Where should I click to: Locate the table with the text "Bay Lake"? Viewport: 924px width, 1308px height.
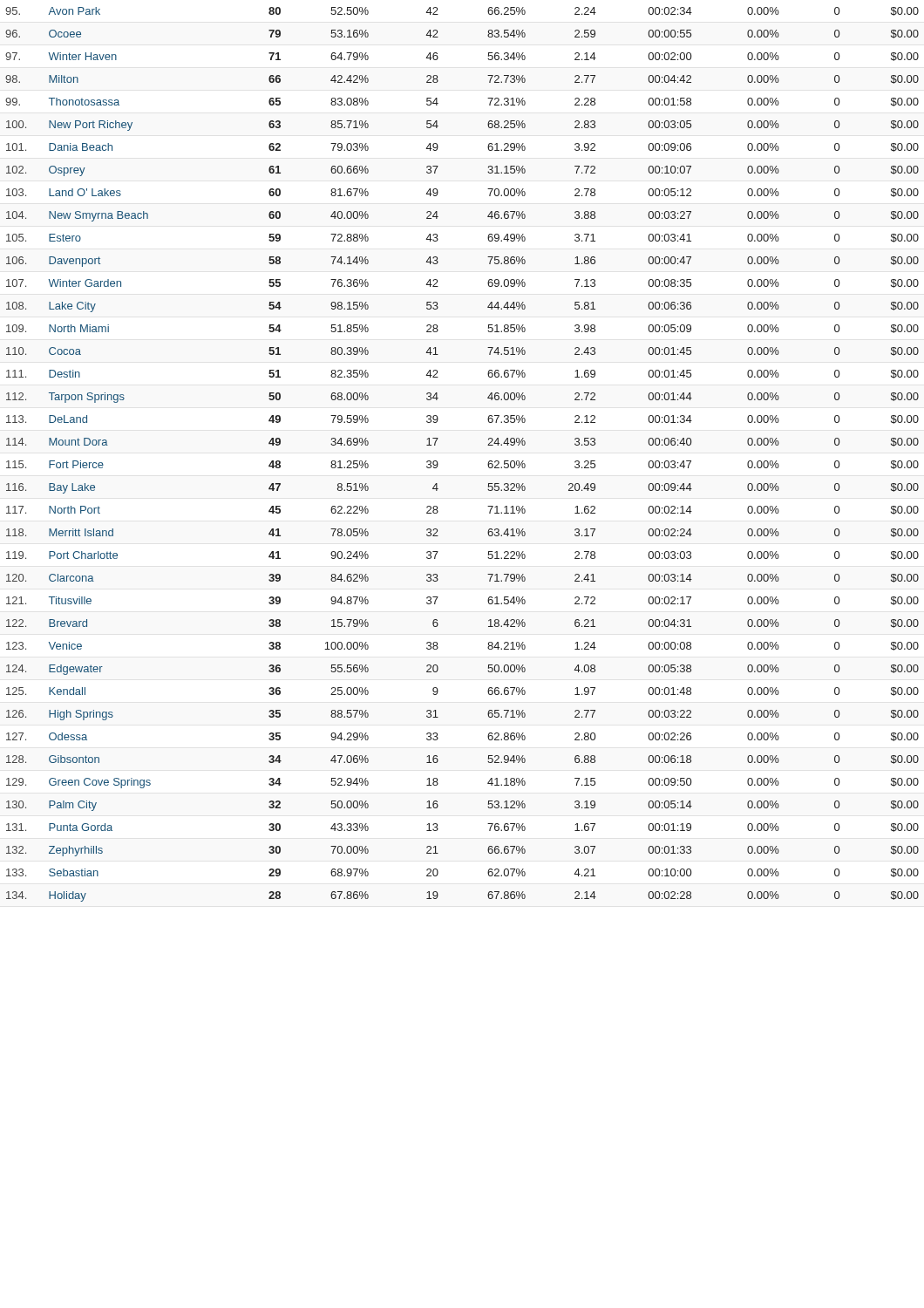click(x=462, y=453)
